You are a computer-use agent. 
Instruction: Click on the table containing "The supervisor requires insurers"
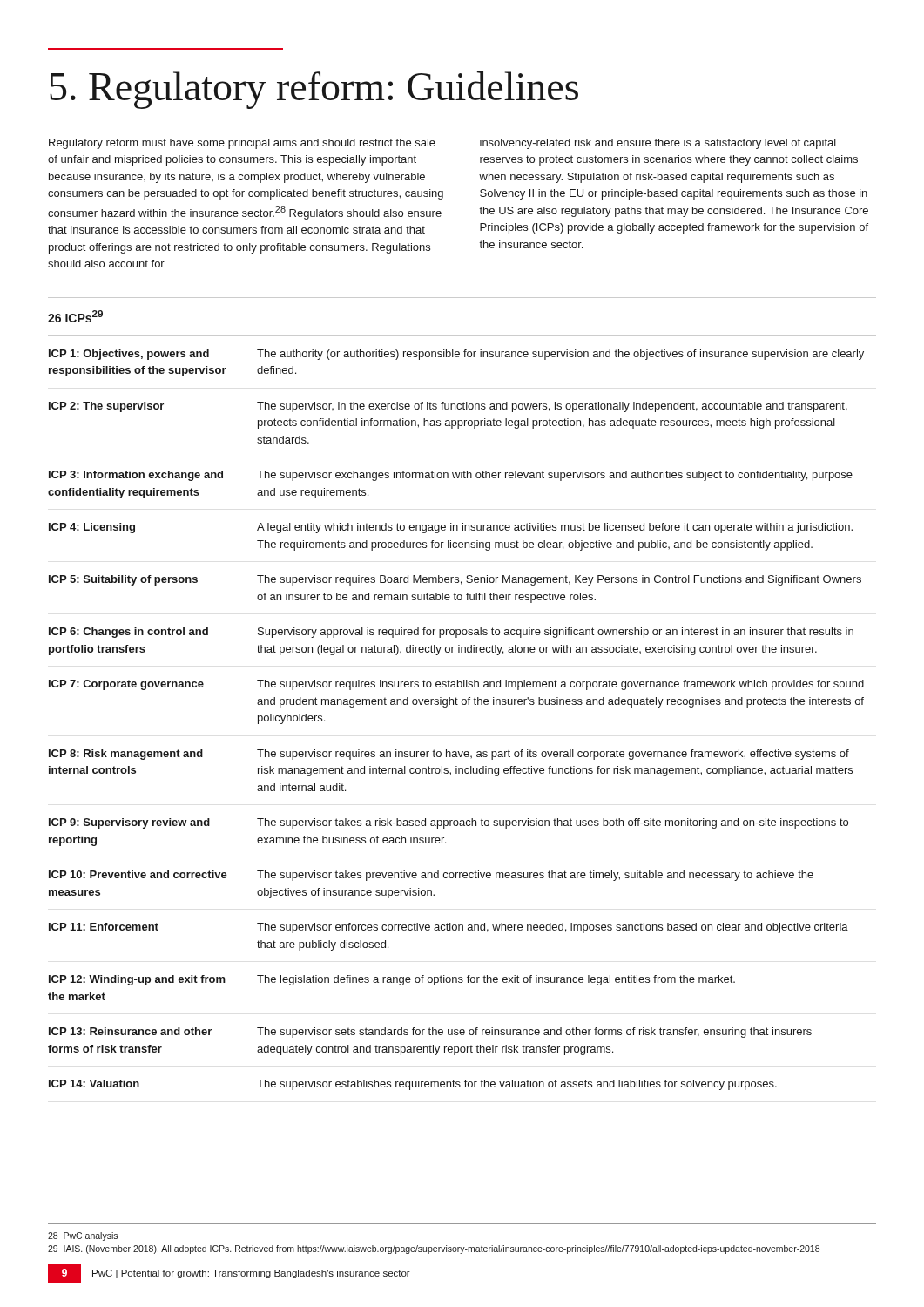pyautogui.click(x=462, y=719)
